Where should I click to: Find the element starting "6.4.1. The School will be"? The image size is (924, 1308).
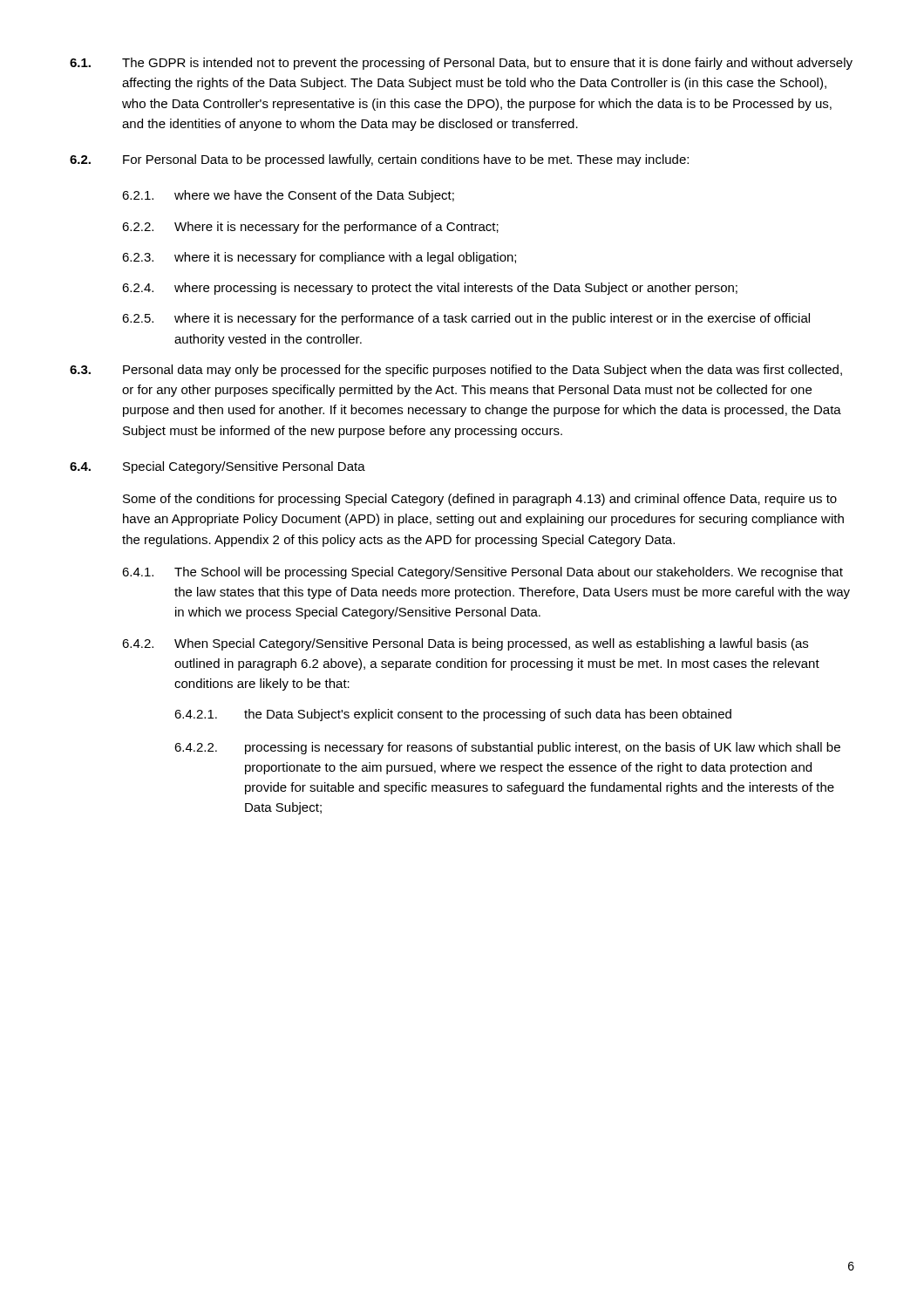tap(488, 592)
